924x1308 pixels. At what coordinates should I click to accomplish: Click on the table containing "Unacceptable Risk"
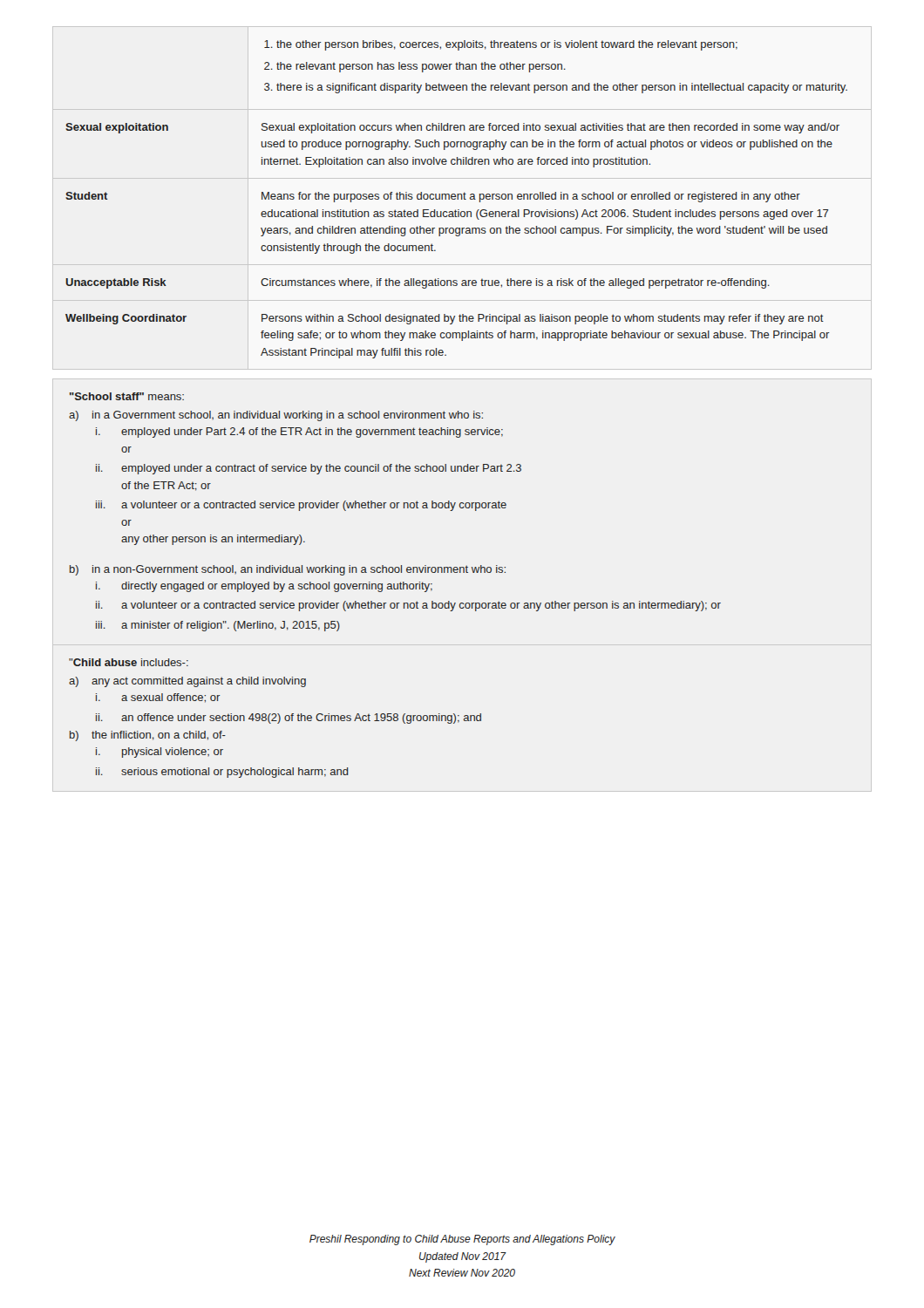pyautogui.click(x=462, y=198)
